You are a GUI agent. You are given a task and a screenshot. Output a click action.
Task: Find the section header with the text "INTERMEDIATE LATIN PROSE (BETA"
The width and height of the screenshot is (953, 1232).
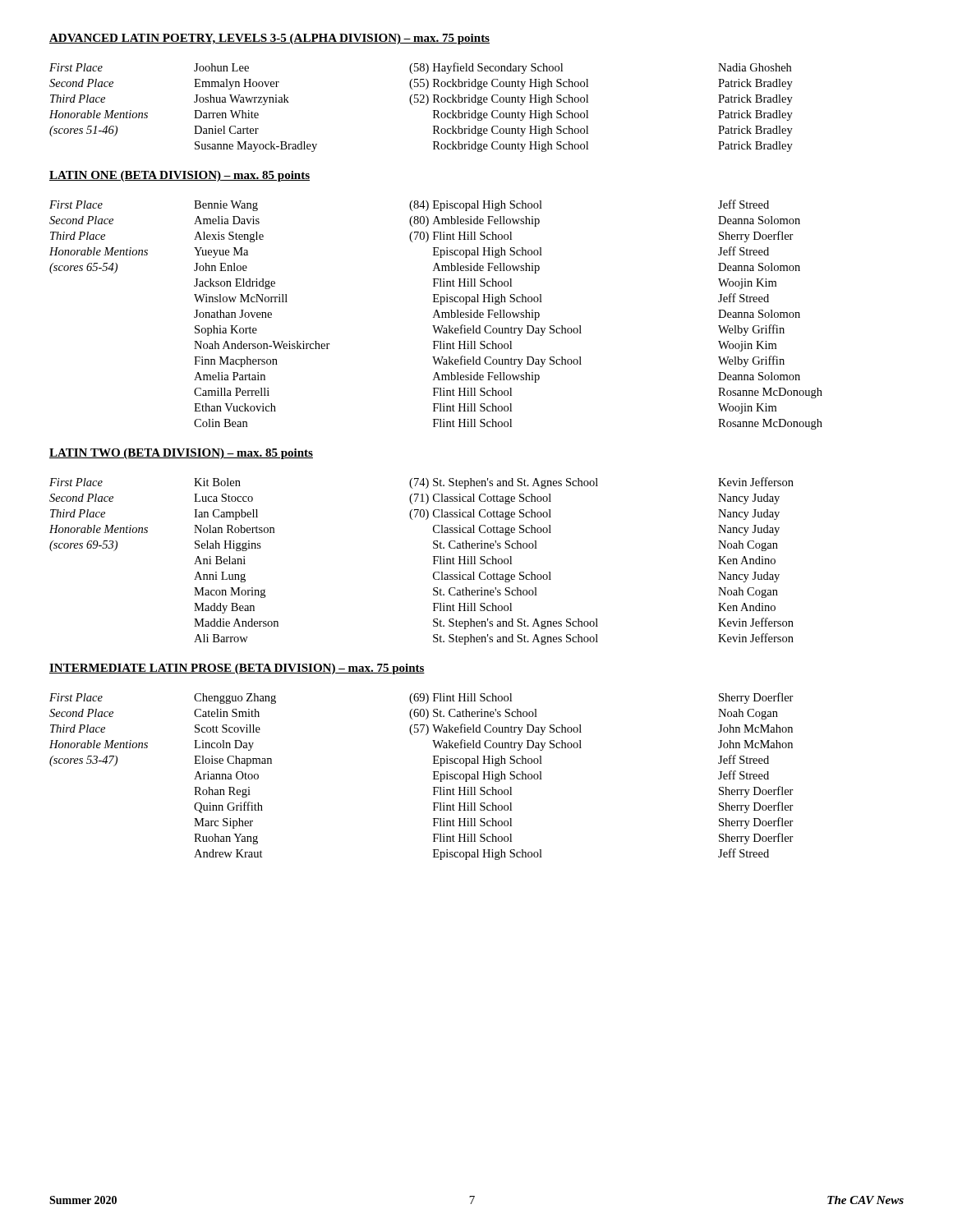click(x=237, y=668)
